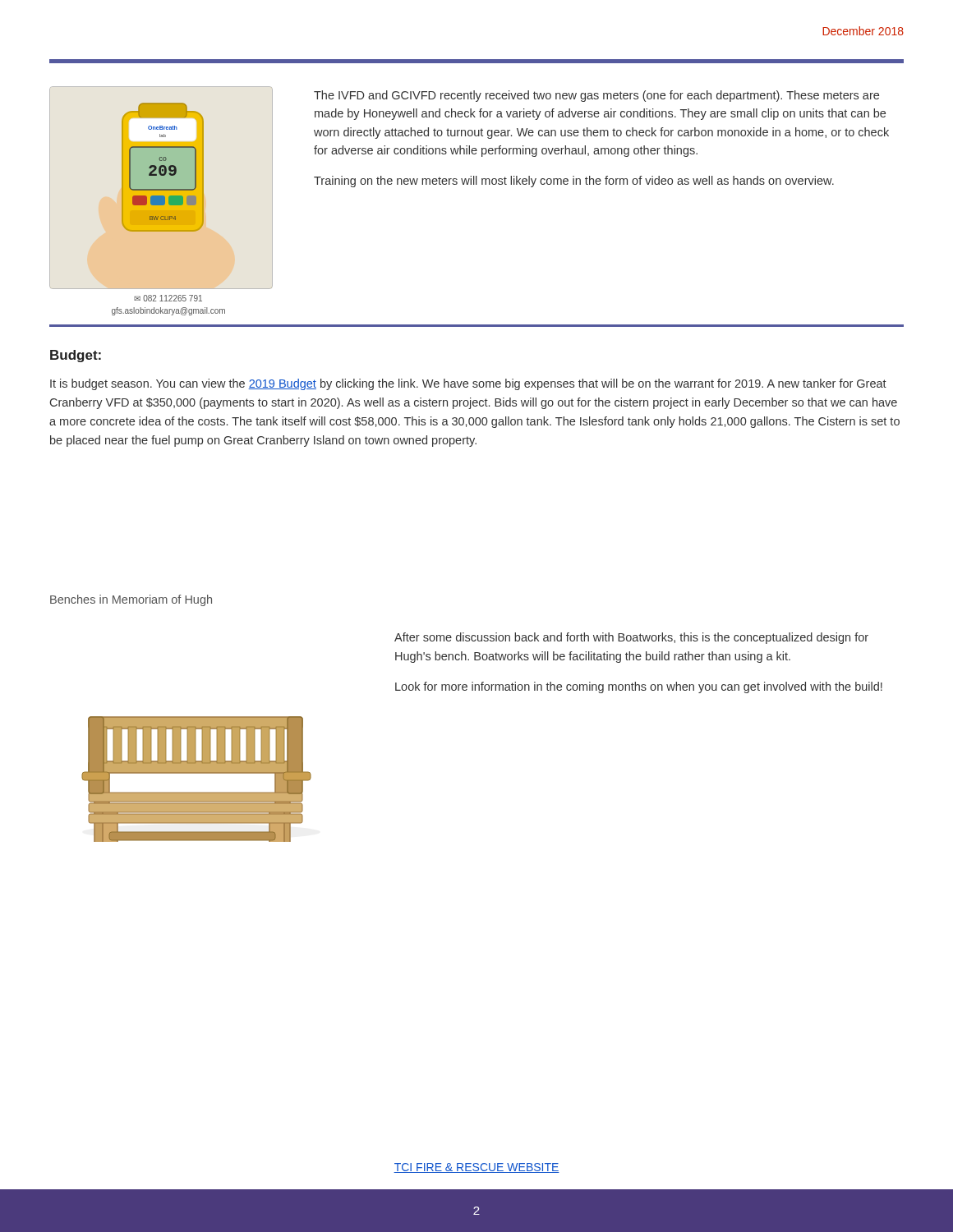Click on the photo
Screen dimensions: 1232x953
tap(168, 202)
